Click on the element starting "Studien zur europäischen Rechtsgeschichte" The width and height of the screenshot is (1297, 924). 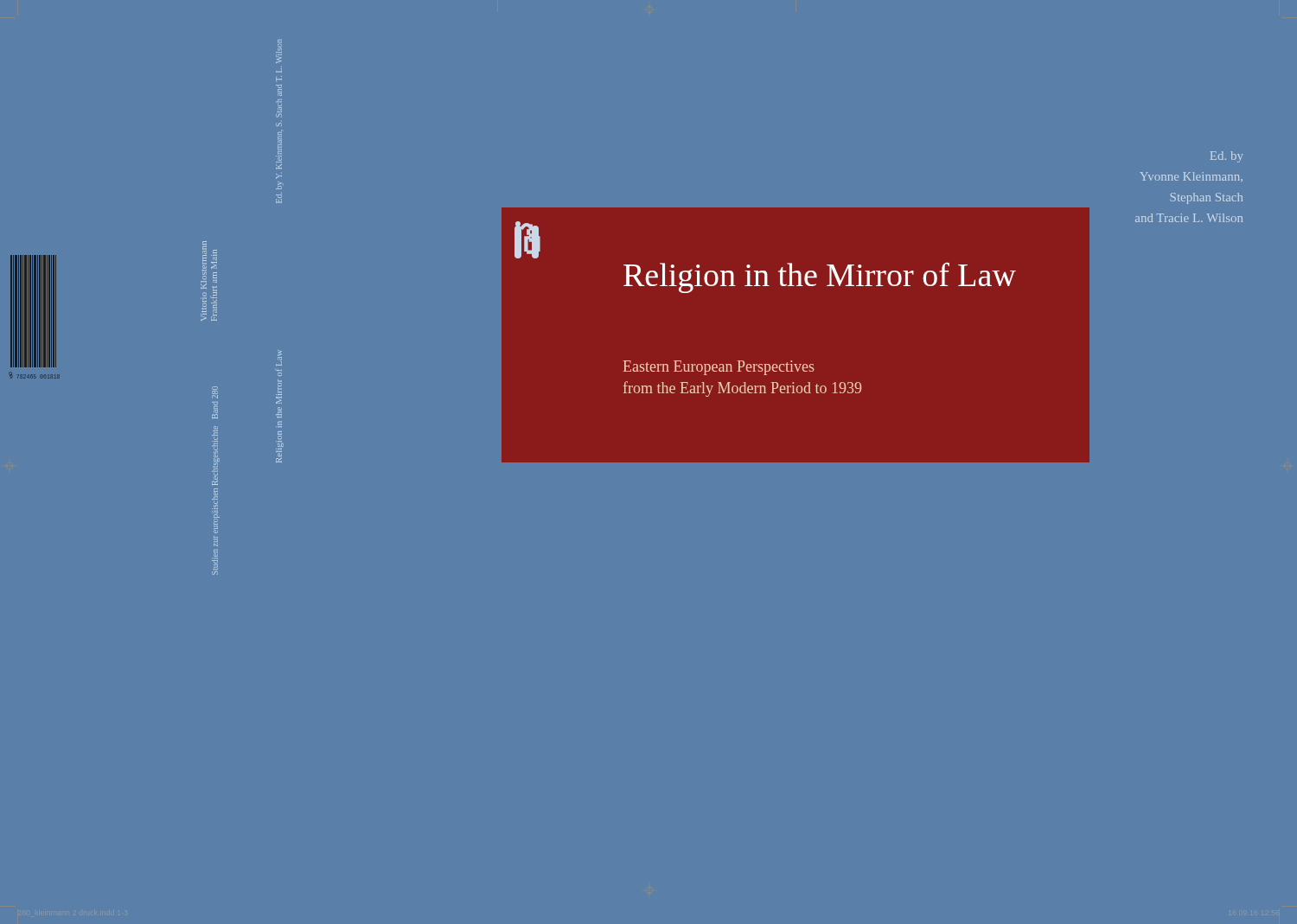(x=214, y=481)
